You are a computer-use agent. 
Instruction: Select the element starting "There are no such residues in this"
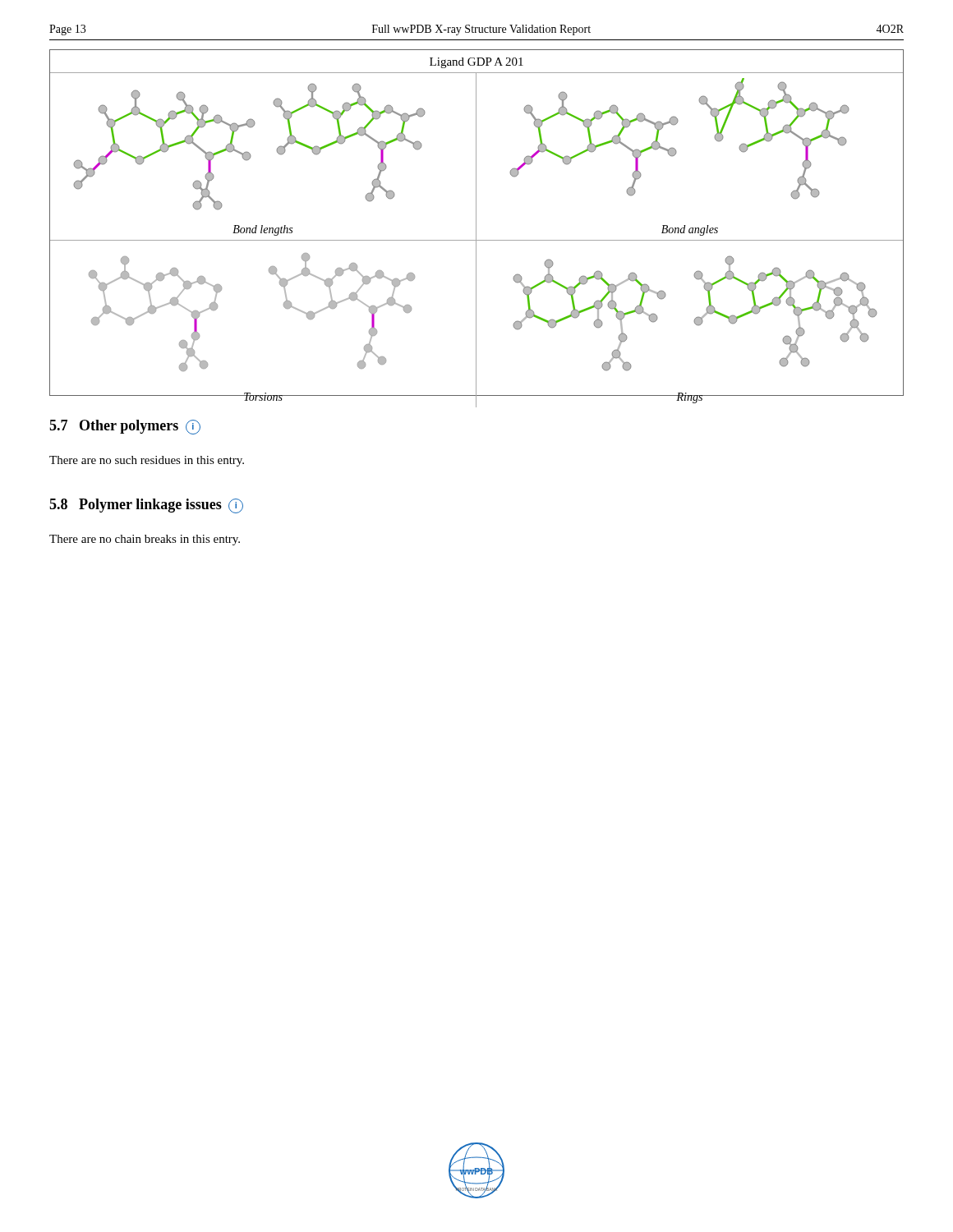tap(147, 460)
